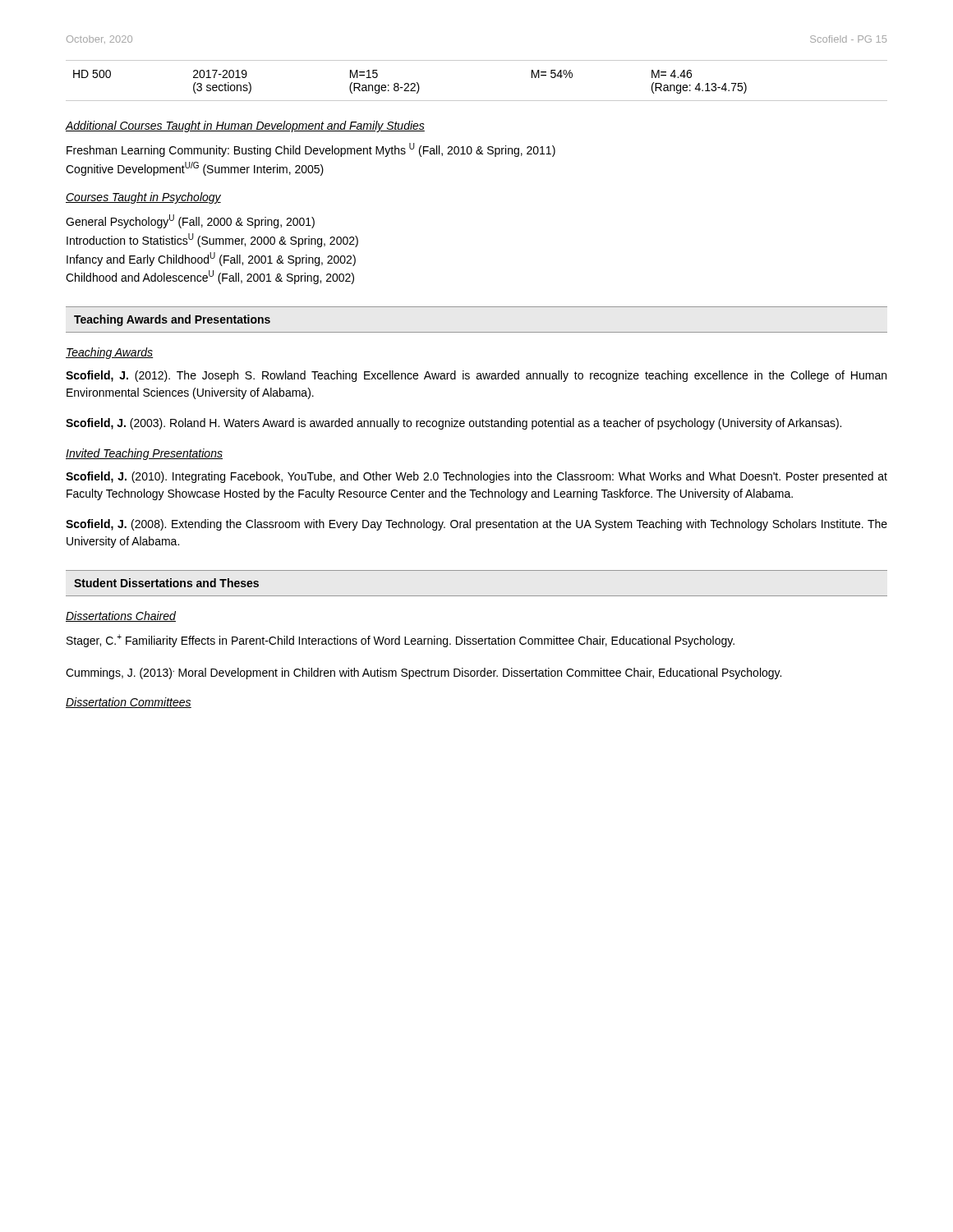Point to the element starting "Dissertation Committees"
This screenshot has width=953, height=1232.
(x=128, y=702)
